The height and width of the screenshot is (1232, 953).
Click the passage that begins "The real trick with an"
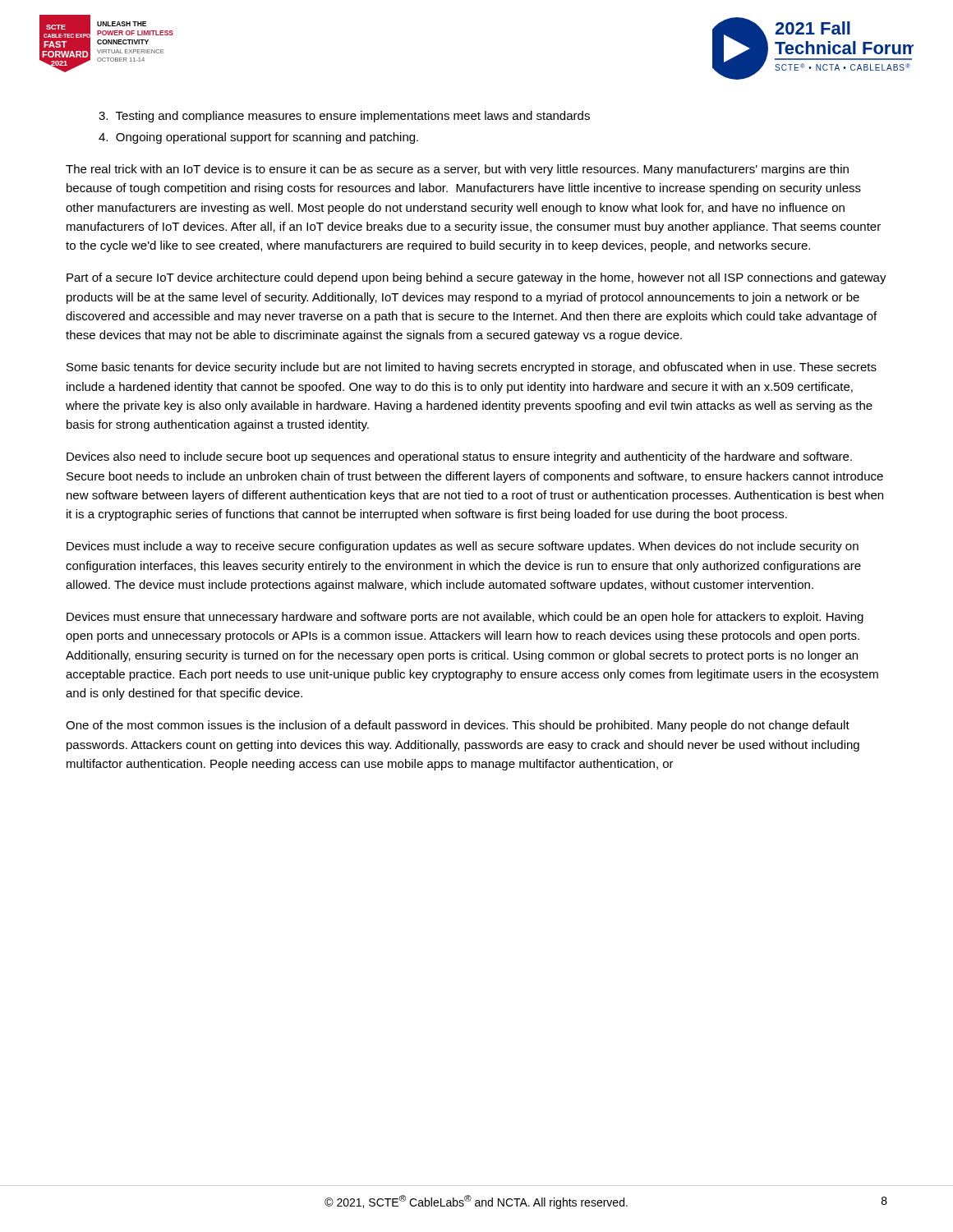click(x=473, y=207)
